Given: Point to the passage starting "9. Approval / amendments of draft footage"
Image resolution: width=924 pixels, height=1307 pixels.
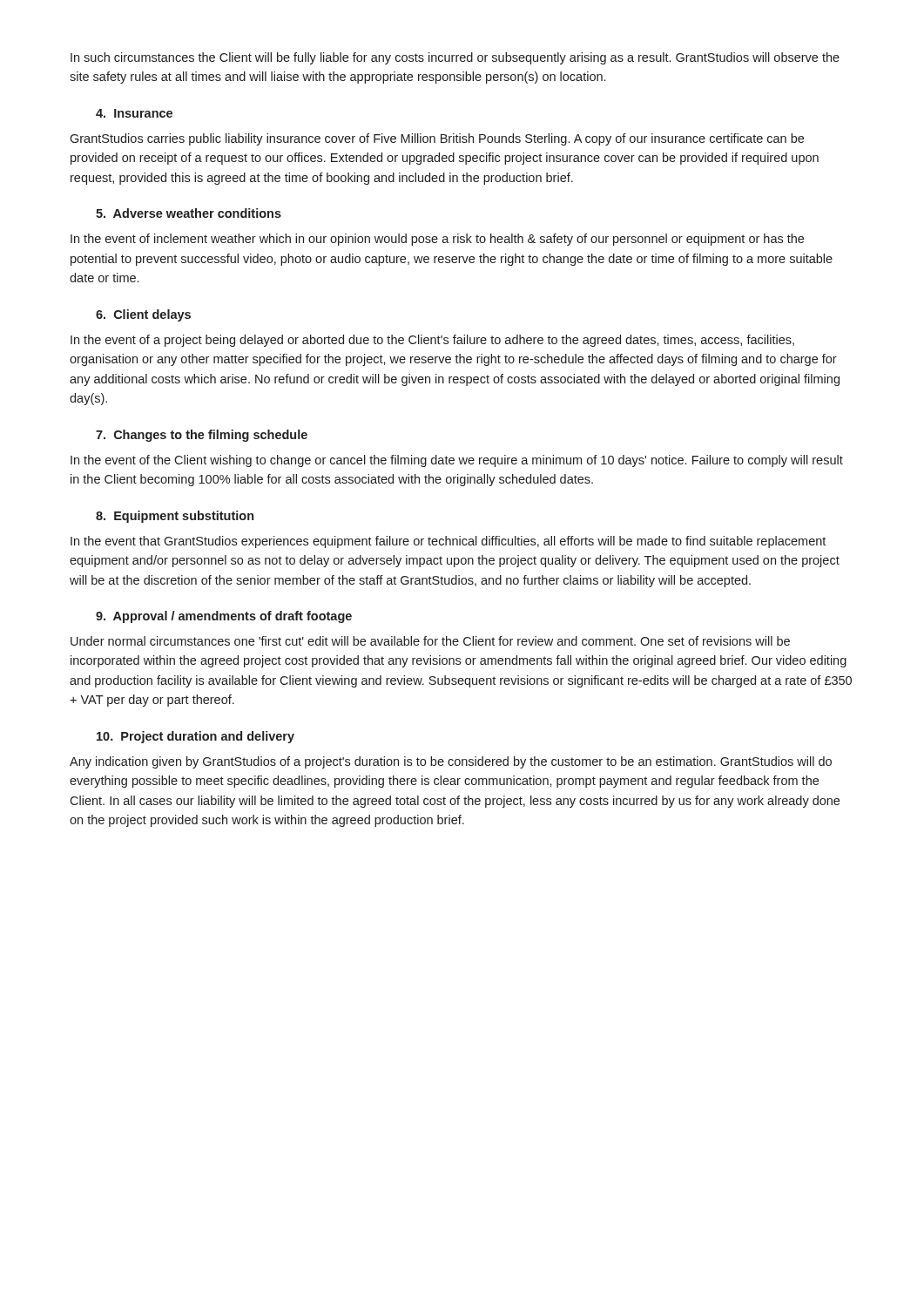Looking at the screenshot, I should pos(211,616).
